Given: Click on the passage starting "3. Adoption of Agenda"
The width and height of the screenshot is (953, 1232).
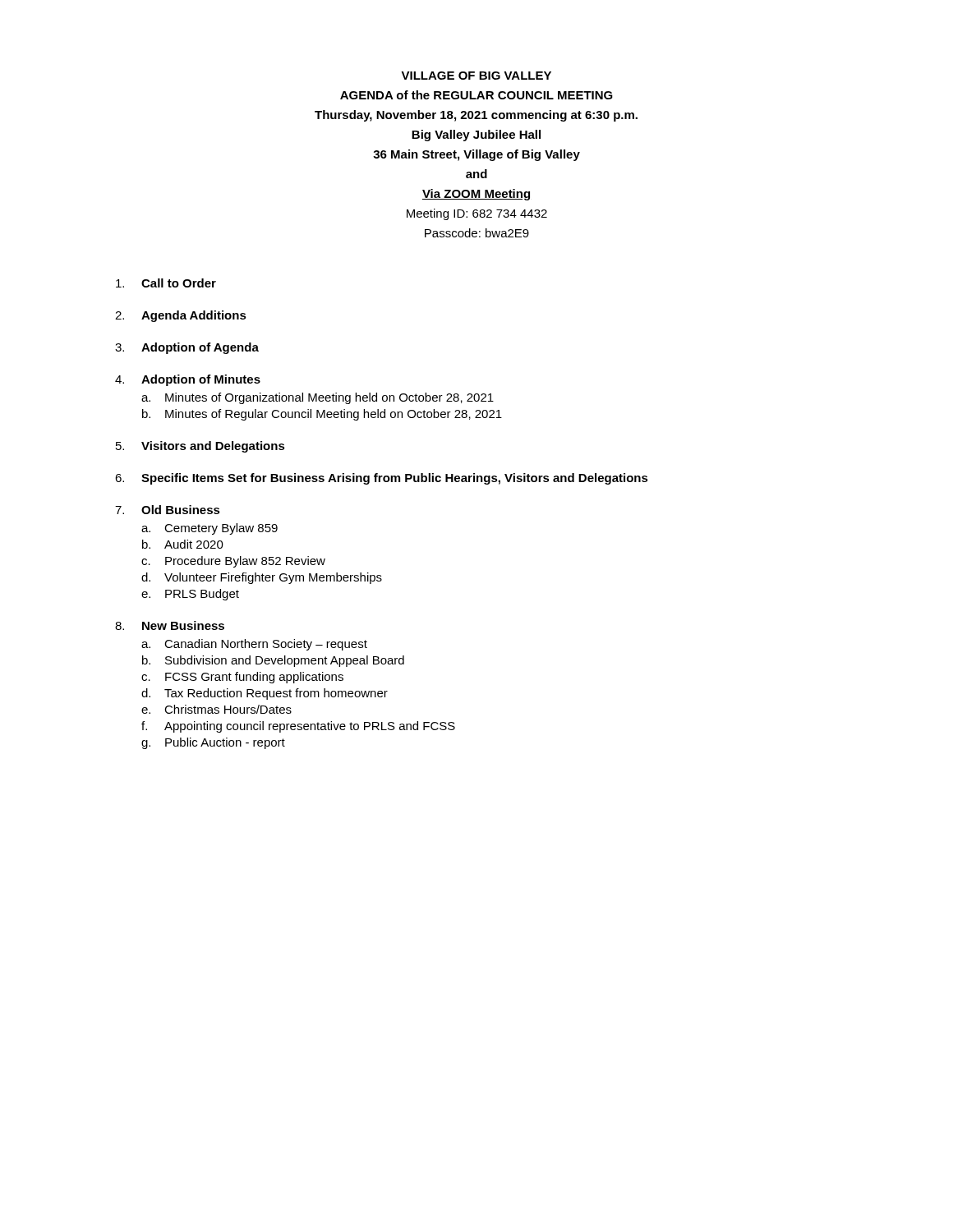Looking at the screenshot, I should pyautogui.click(x=187, y=347).
